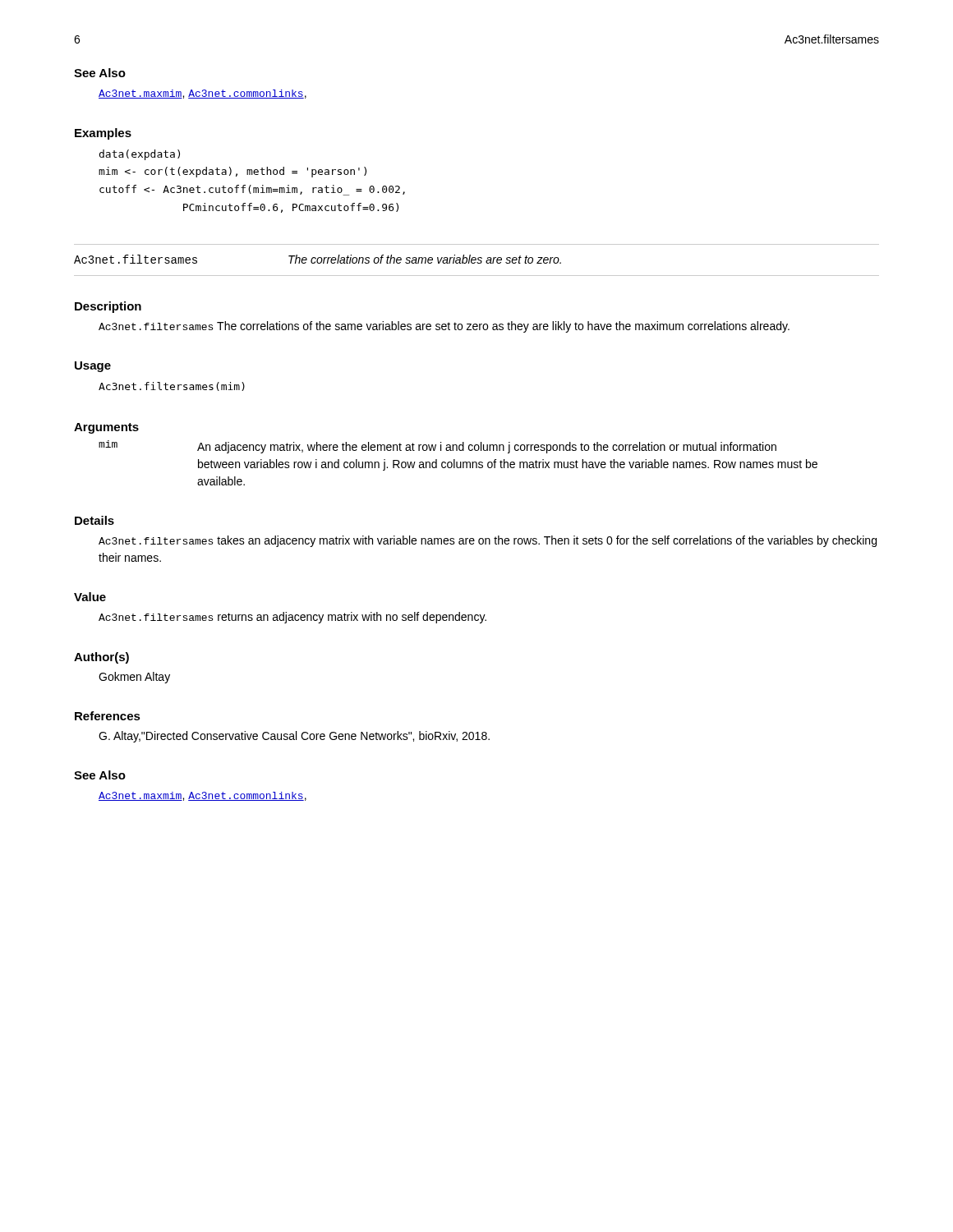Point to the passage starting "Gokmen Altay"

(x=134, y=677)
